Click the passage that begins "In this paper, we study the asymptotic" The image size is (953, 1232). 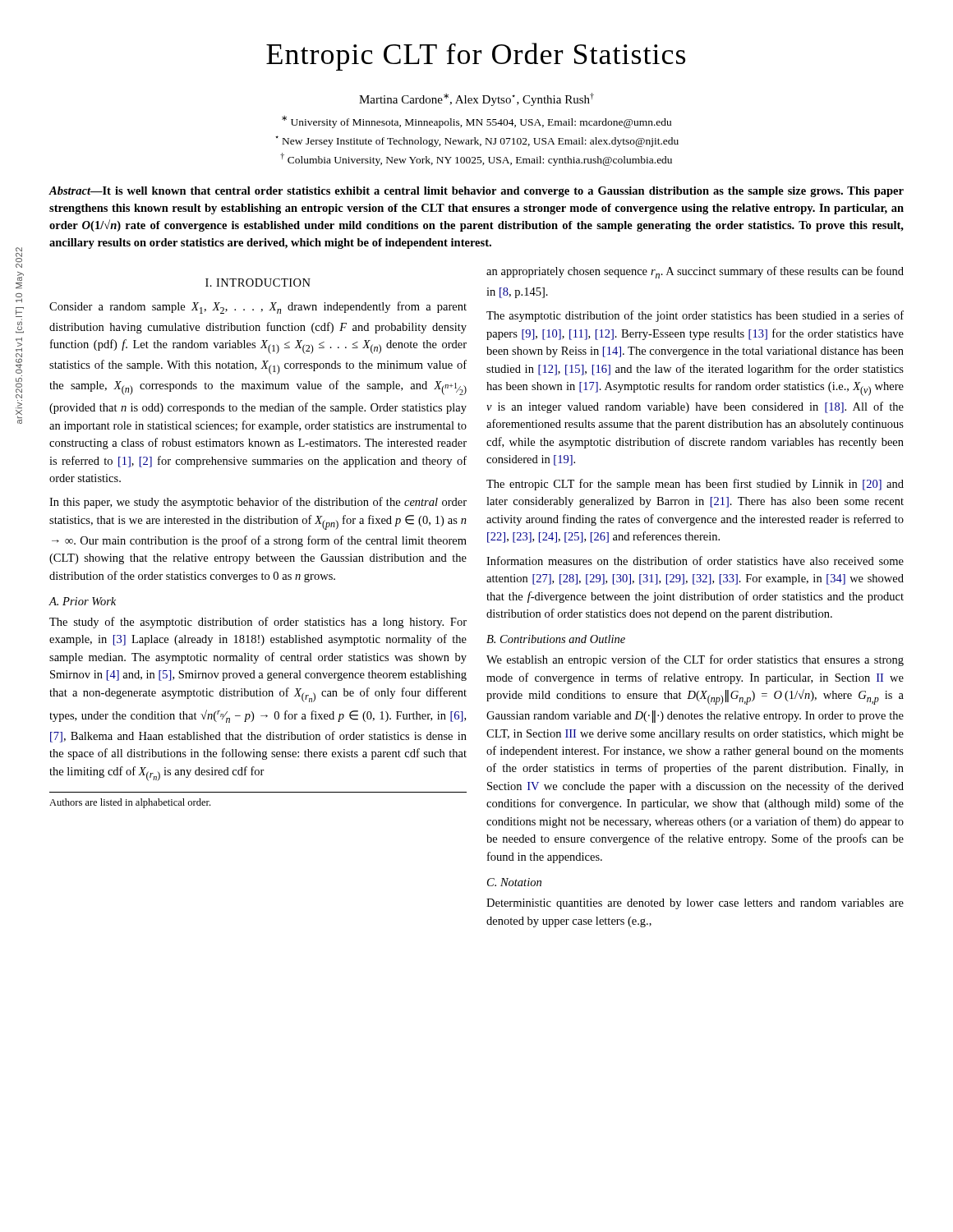tap(258, 539)
